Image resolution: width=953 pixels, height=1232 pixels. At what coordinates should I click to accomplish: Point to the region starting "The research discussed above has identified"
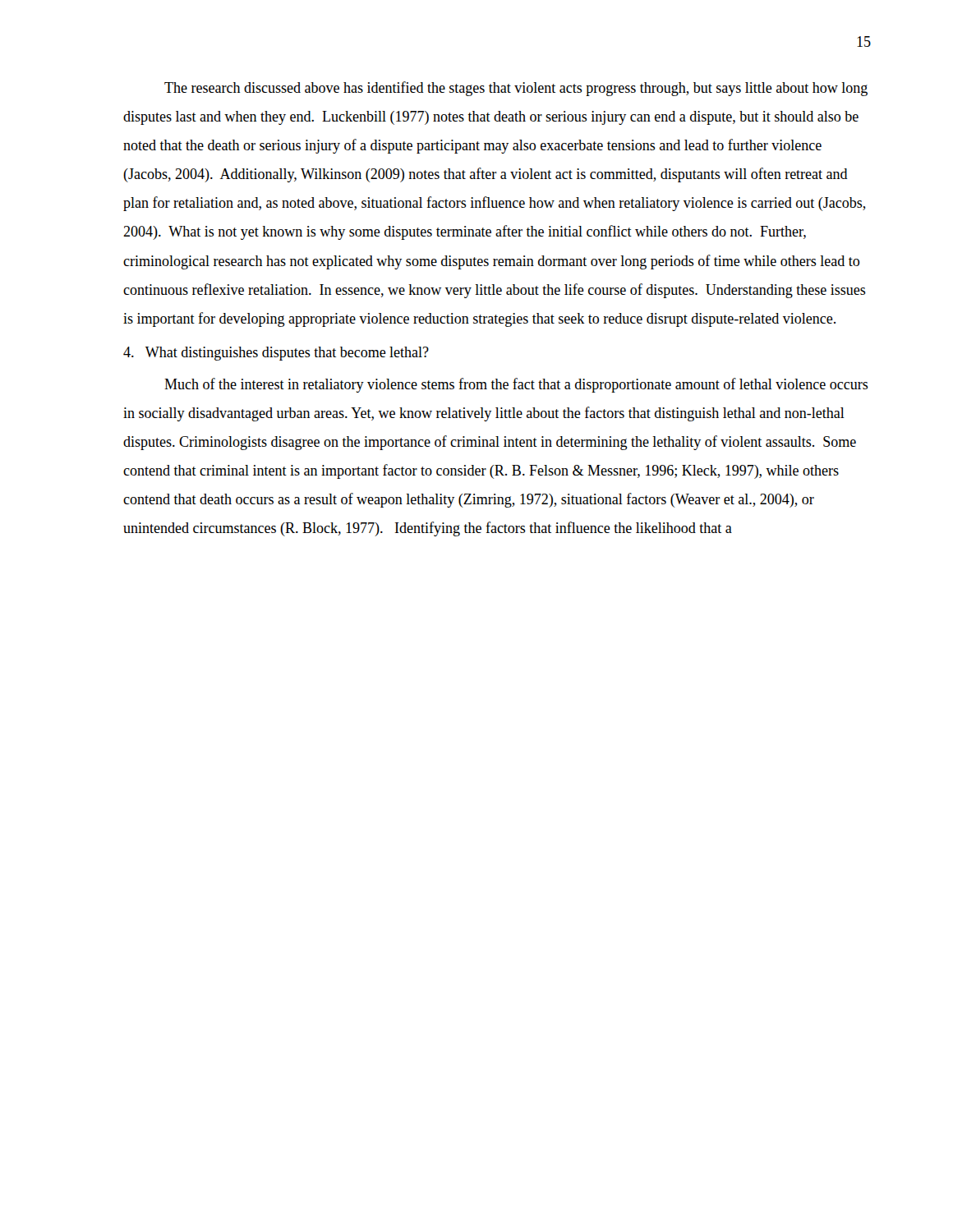point(496,203)
